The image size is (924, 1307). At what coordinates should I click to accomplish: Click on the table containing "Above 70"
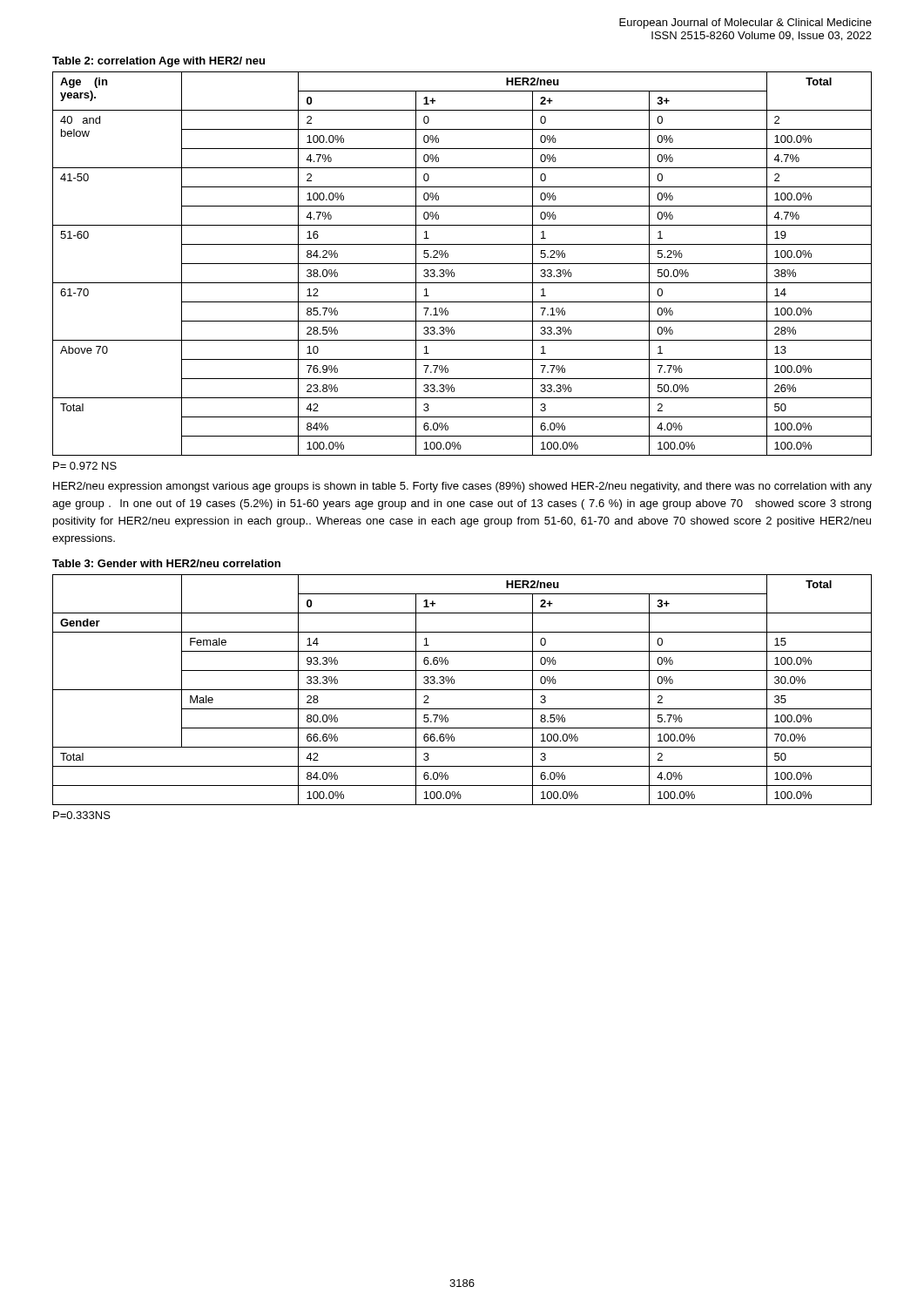[x=462, y=264]
